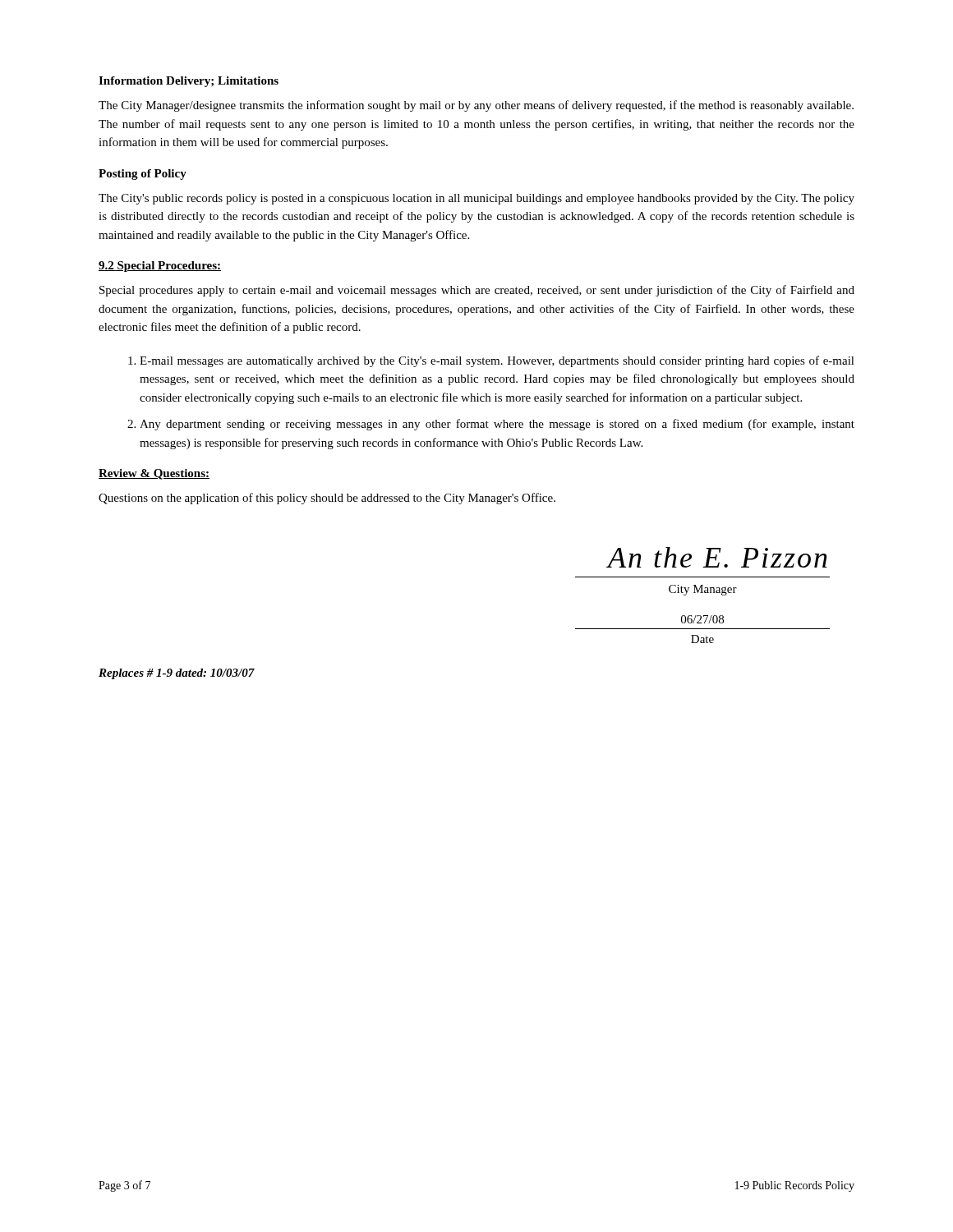The height and width of the screenshot is (1232, 953).
Task: Find the text block starting "City Manager"
Action: pyautogui.click(x=702, y=589)
